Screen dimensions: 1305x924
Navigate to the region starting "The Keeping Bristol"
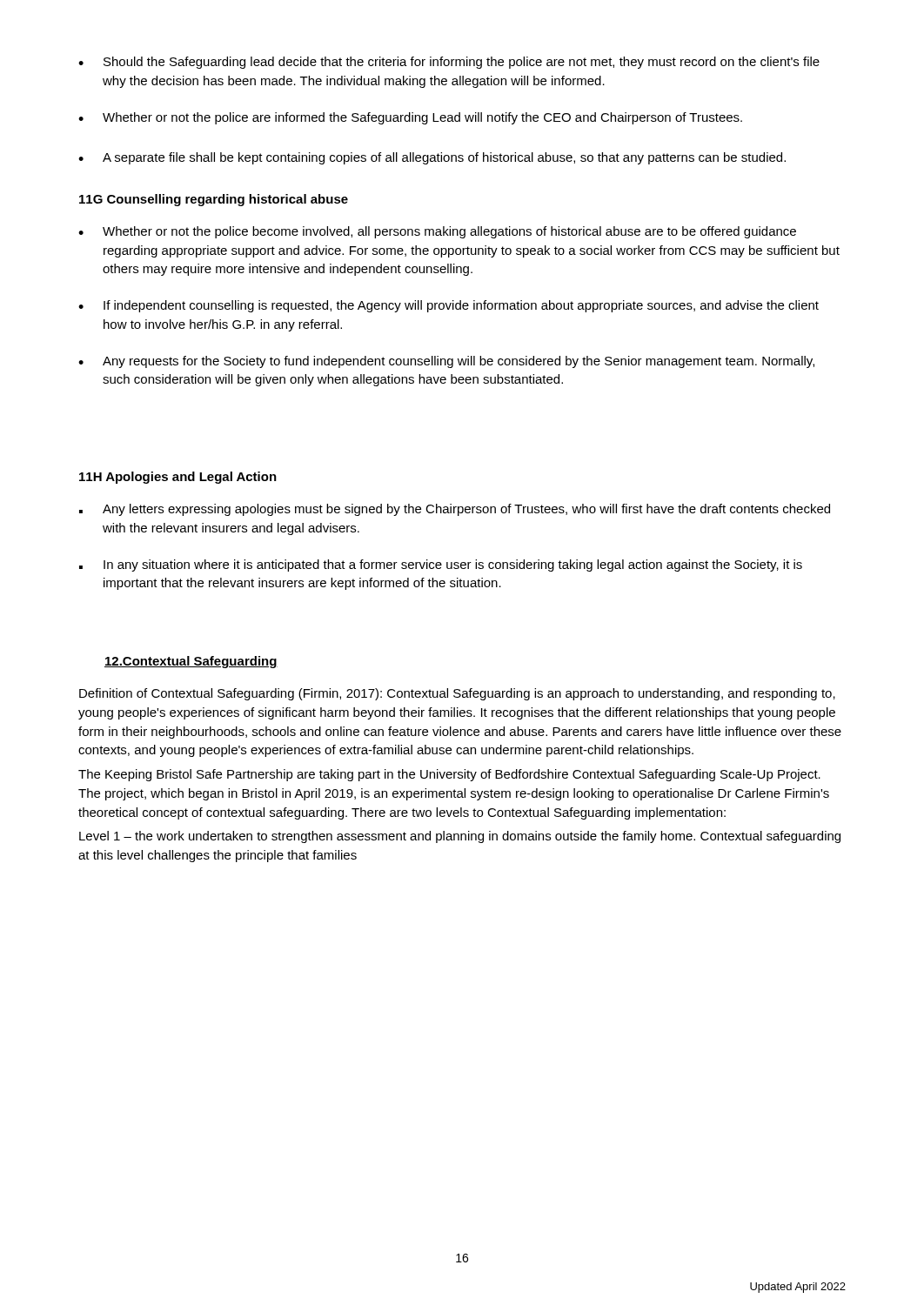pos(454,793)
